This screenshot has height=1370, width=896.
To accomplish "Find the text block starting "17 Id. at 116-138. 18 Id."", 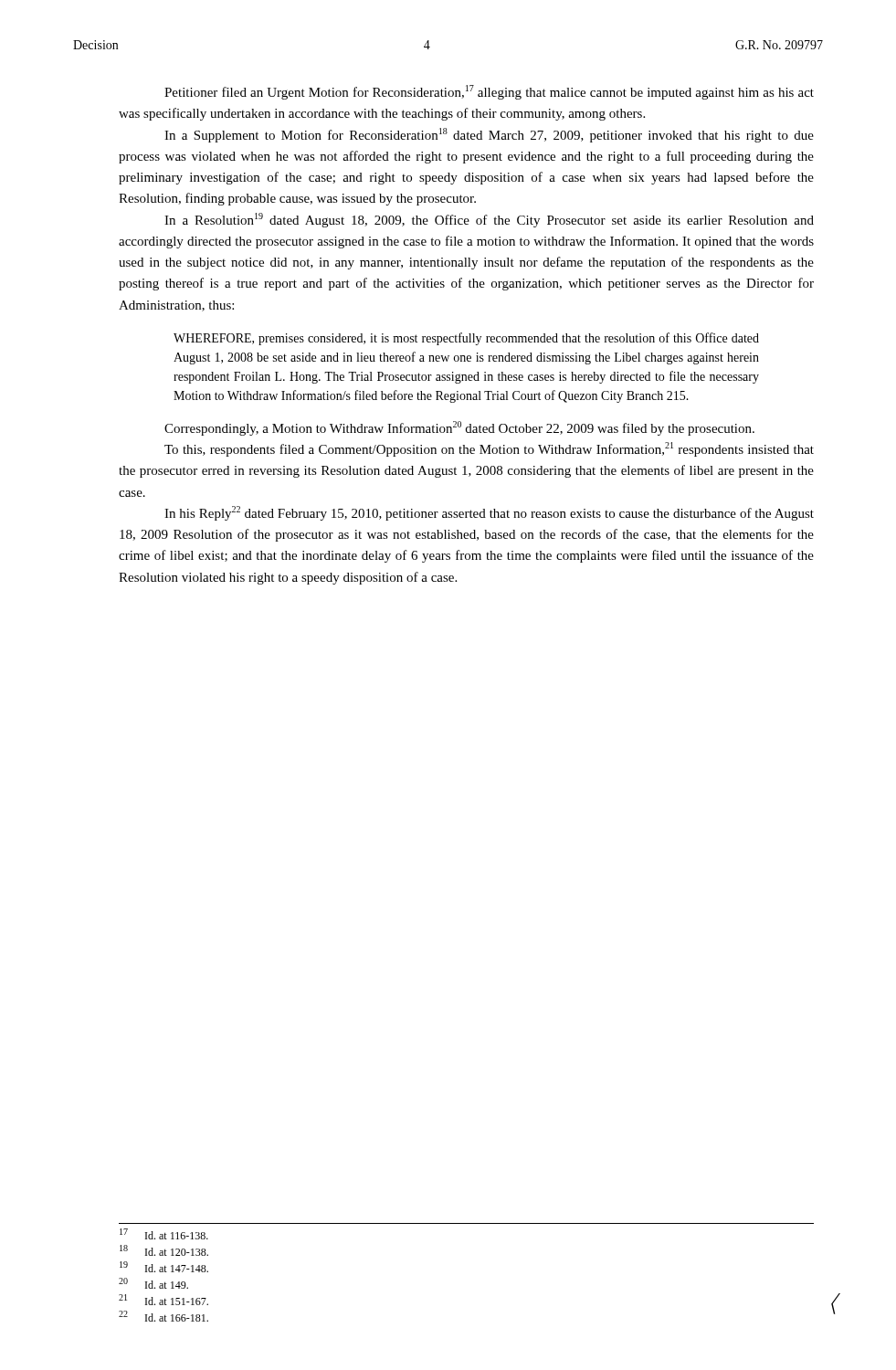I will 164,1234.
